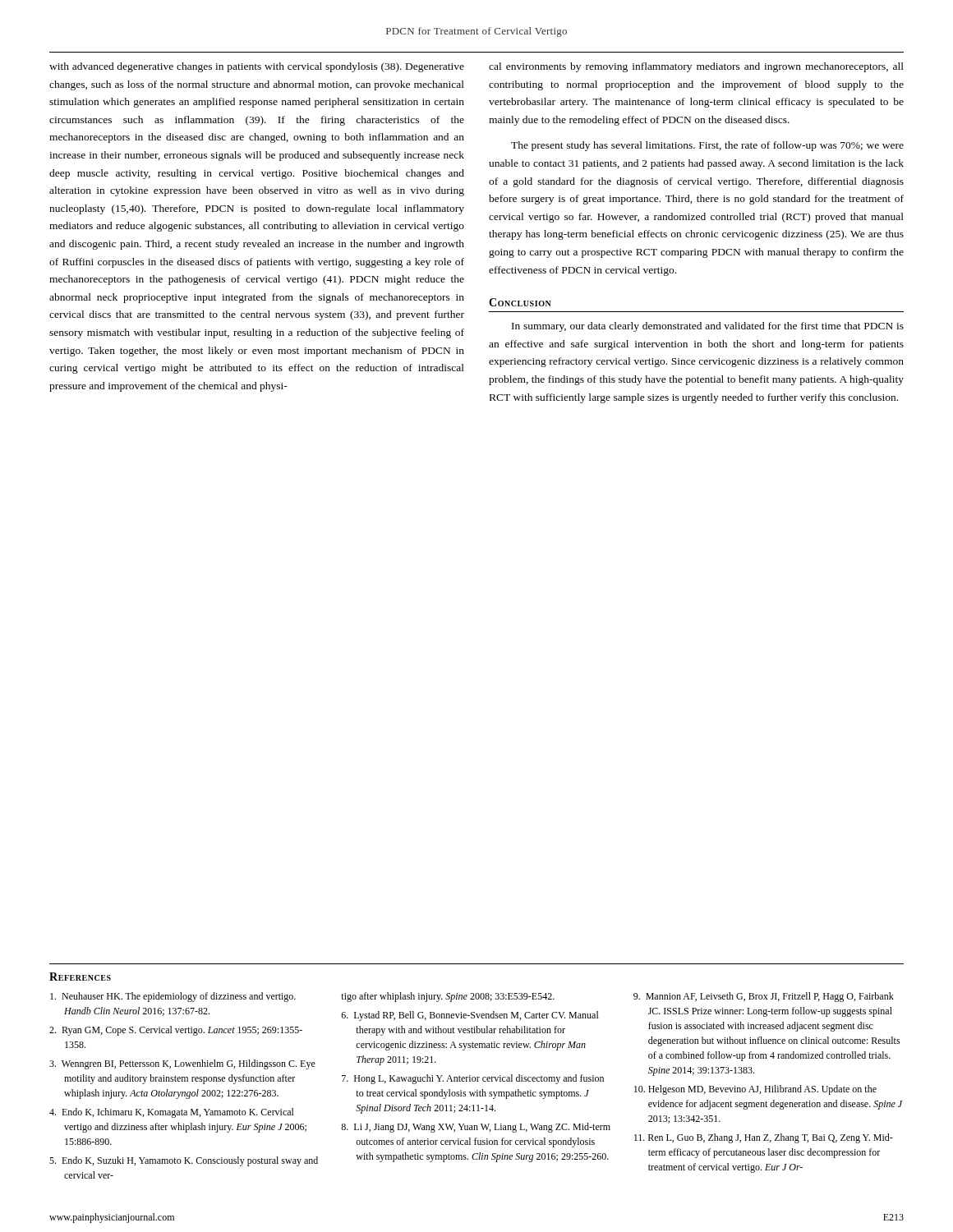The height and width of the screenshot is (1232, 953).
Task: Find the text block that says "with advanced degenerative changes"
Action: pos(257,226)
